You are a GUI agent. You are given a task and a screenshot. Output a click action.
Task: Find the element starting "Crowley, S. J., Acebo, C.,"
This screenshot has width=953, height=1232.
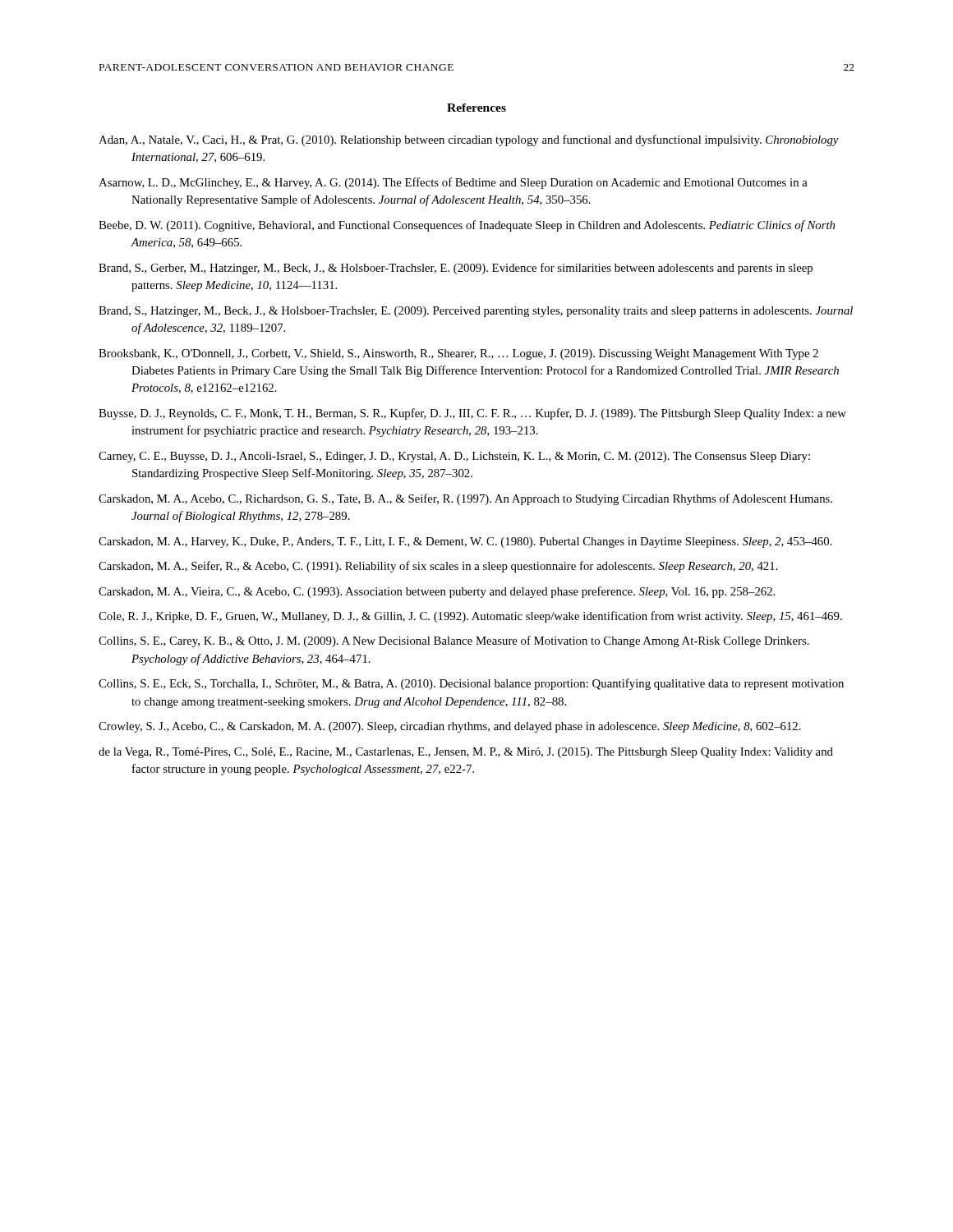(x=450, y=726)
